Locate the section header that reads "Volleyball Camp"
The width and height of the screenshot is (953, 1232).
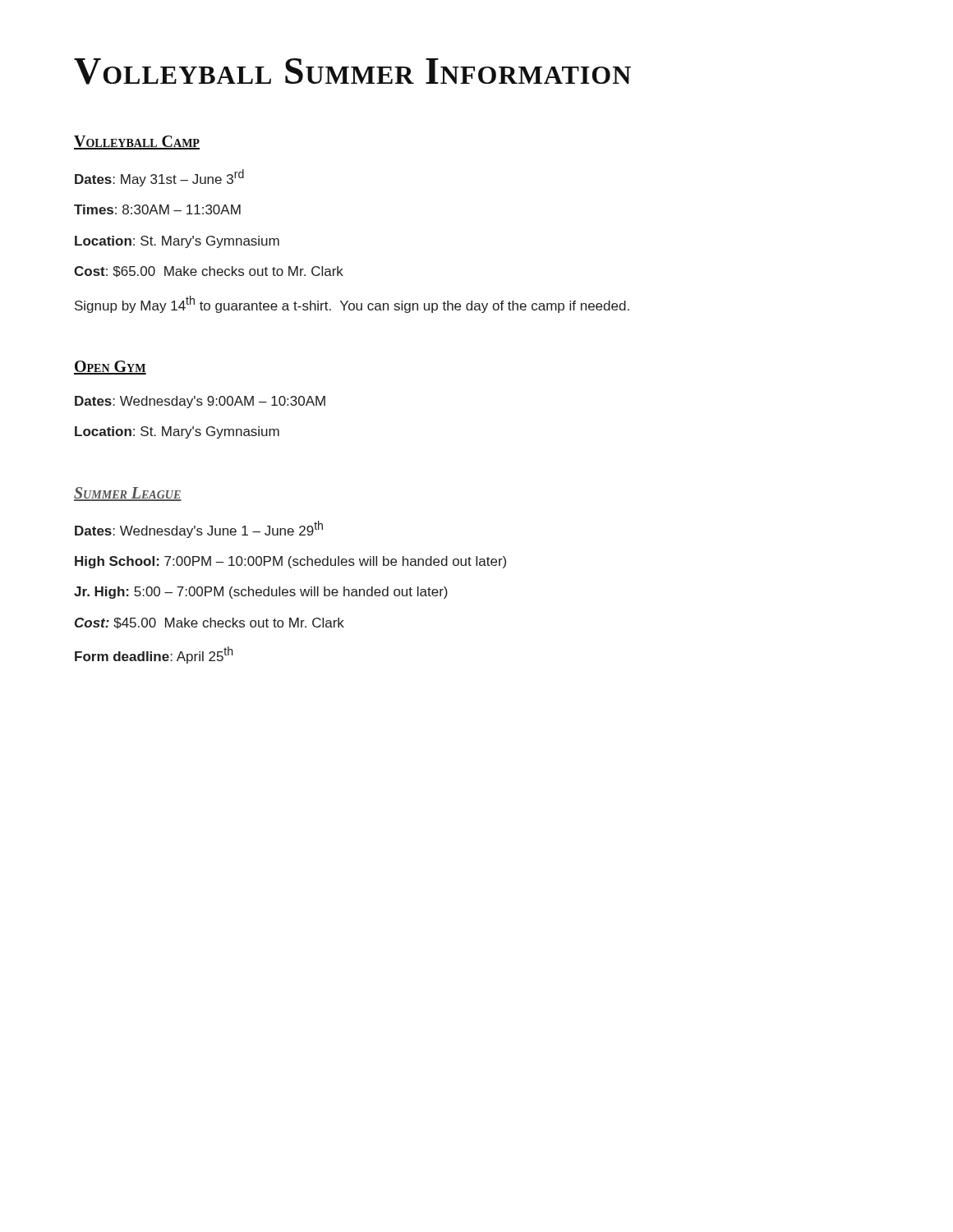coord(137,142)
